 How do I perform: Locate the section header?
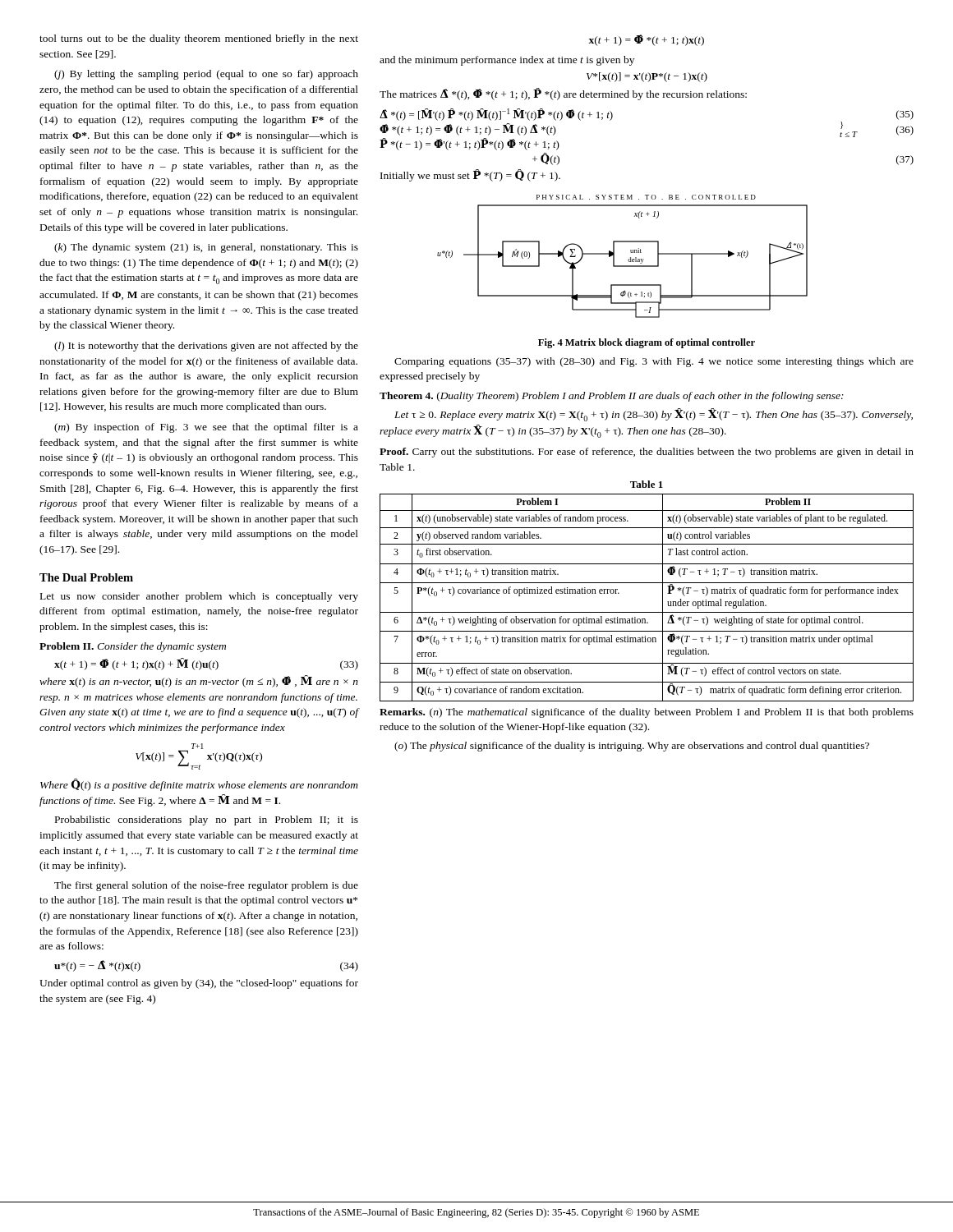click(x=86, y=577)
